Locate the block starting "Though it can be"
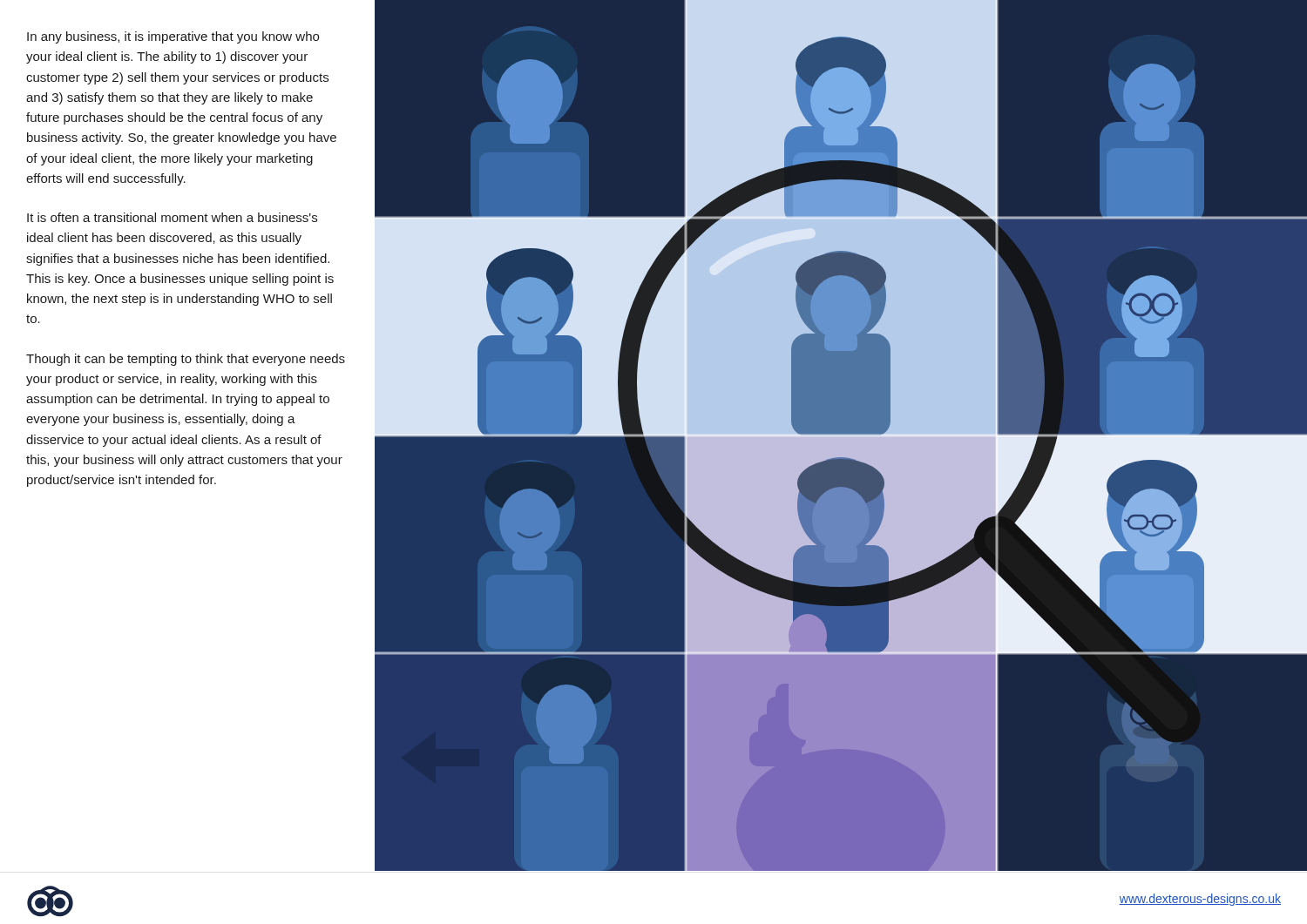 tap(186, 419)
